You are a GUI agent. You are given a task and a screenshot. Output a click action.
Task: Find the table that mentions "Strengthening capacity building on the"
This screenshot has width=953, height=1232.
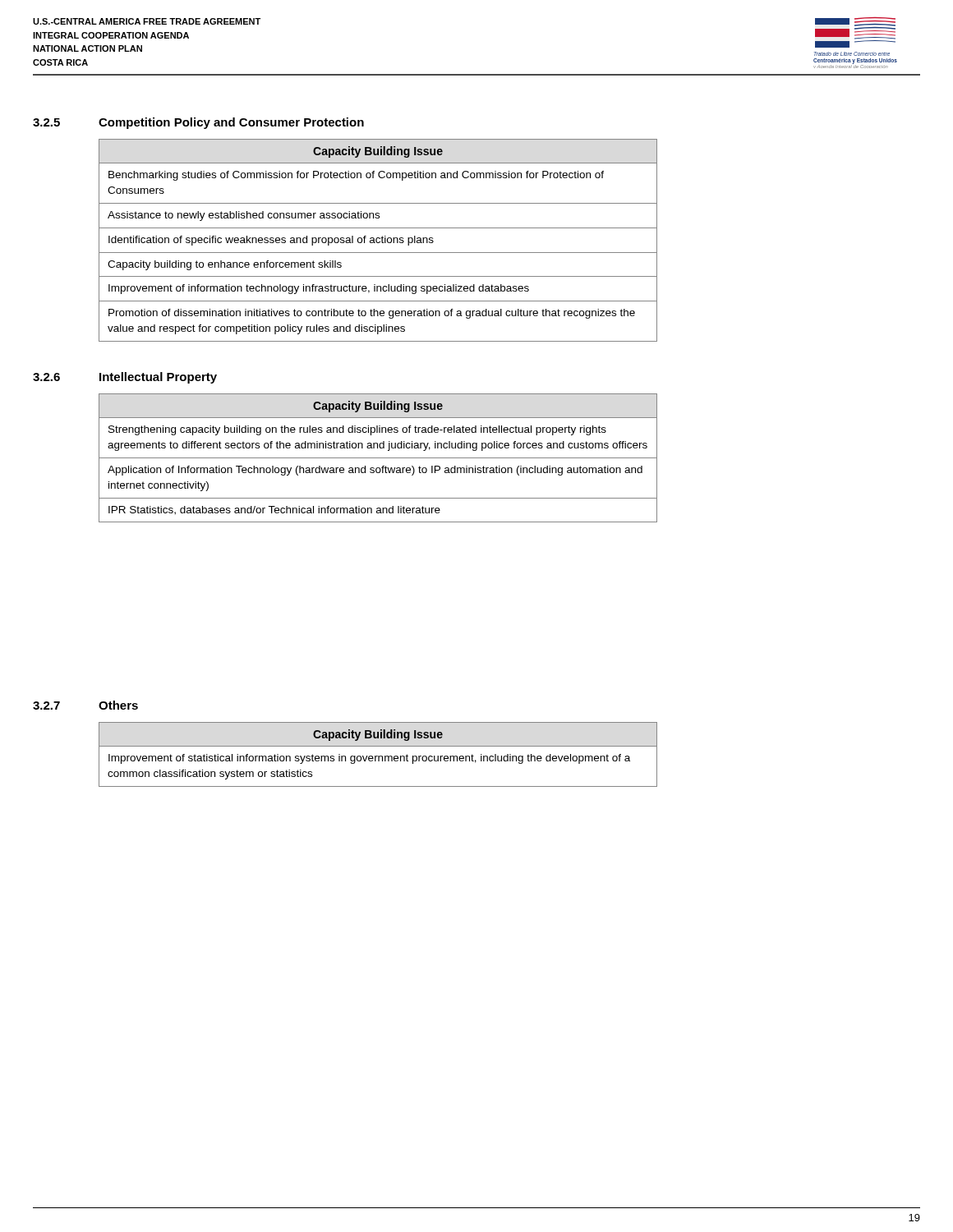[x=509, y=458]
